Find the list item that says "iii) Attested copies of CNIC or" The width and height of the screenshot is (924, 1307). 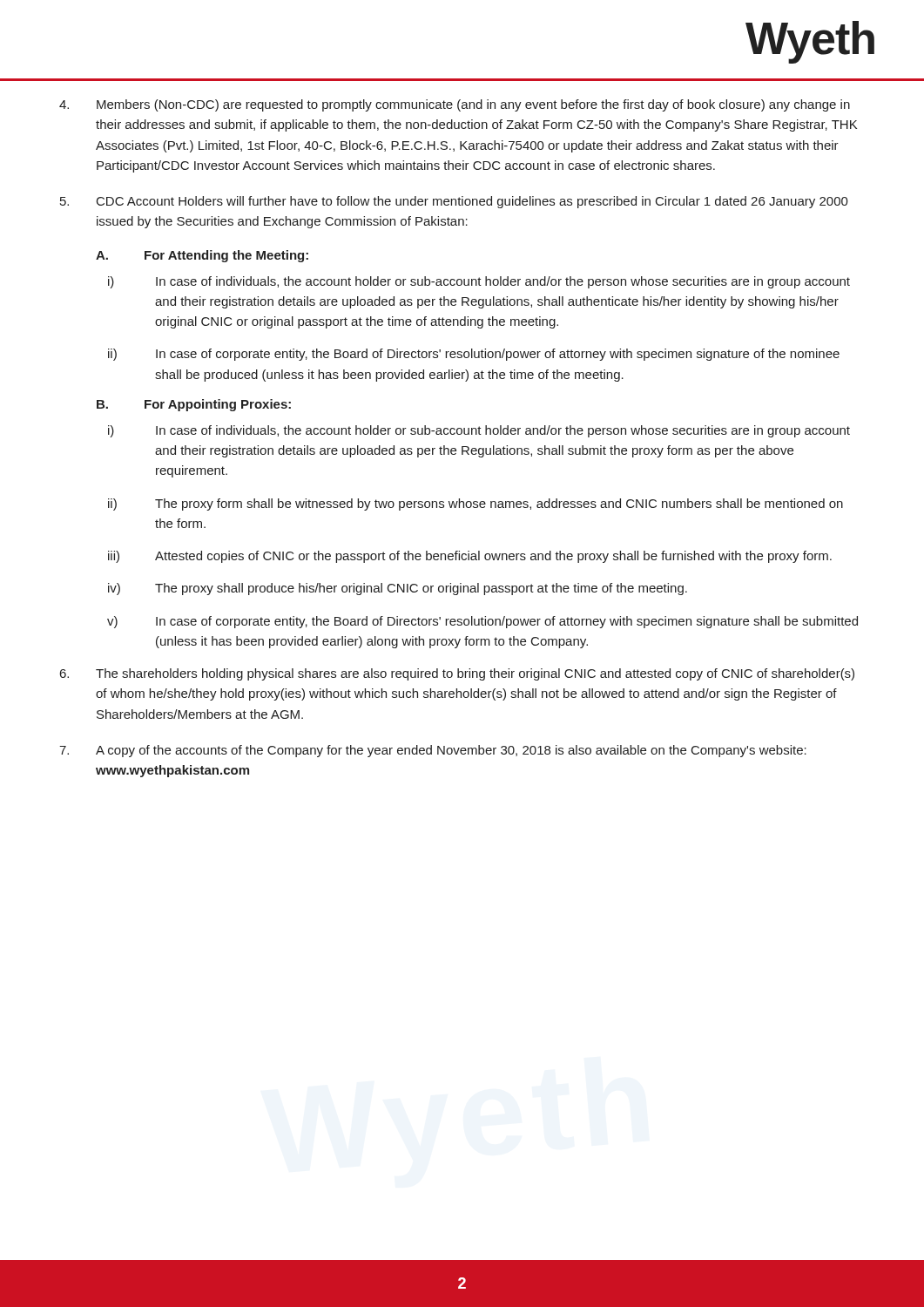coord(486,556)
